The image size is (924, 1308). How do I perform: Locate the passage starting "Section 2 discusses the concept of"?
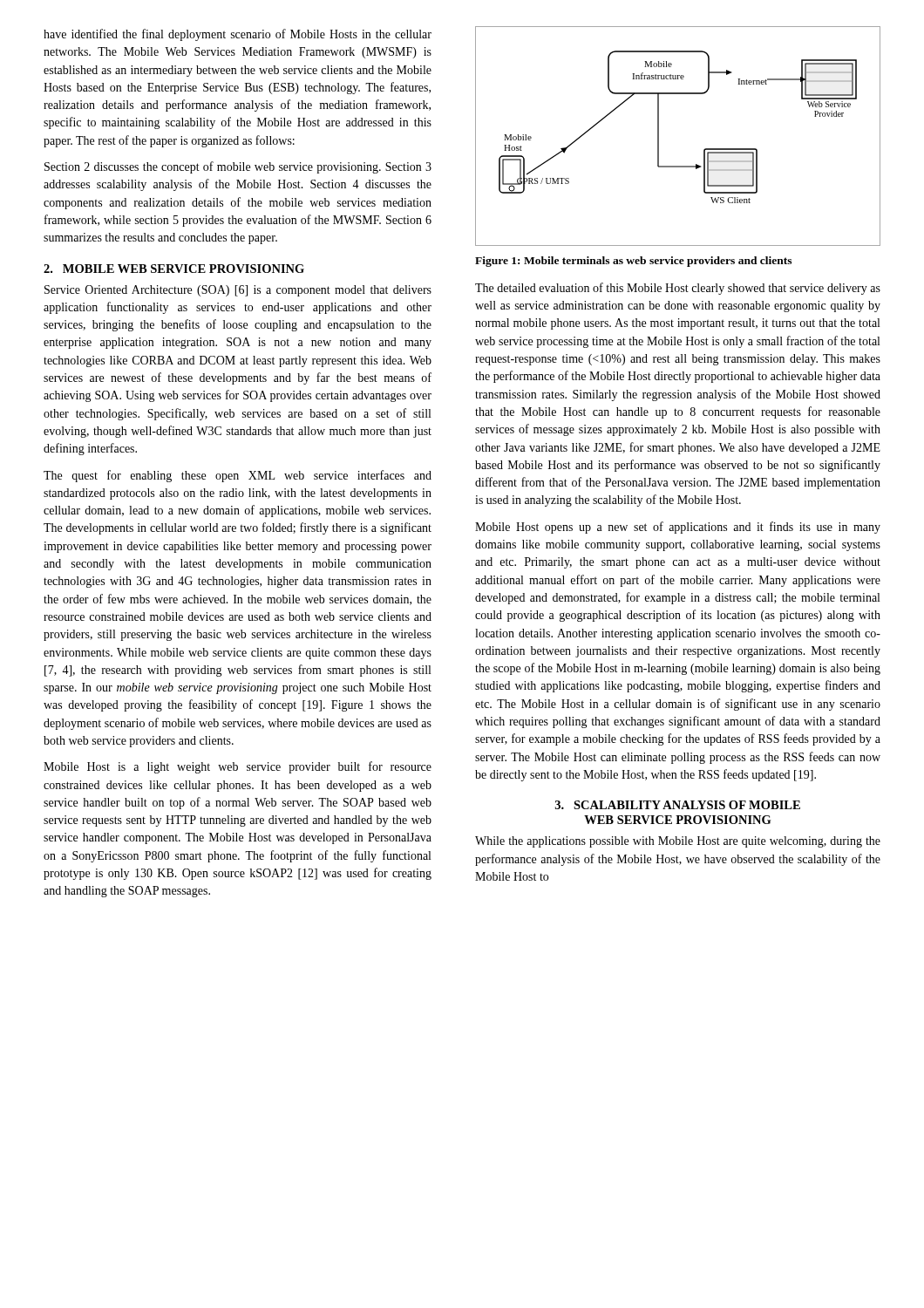point(238,203)
